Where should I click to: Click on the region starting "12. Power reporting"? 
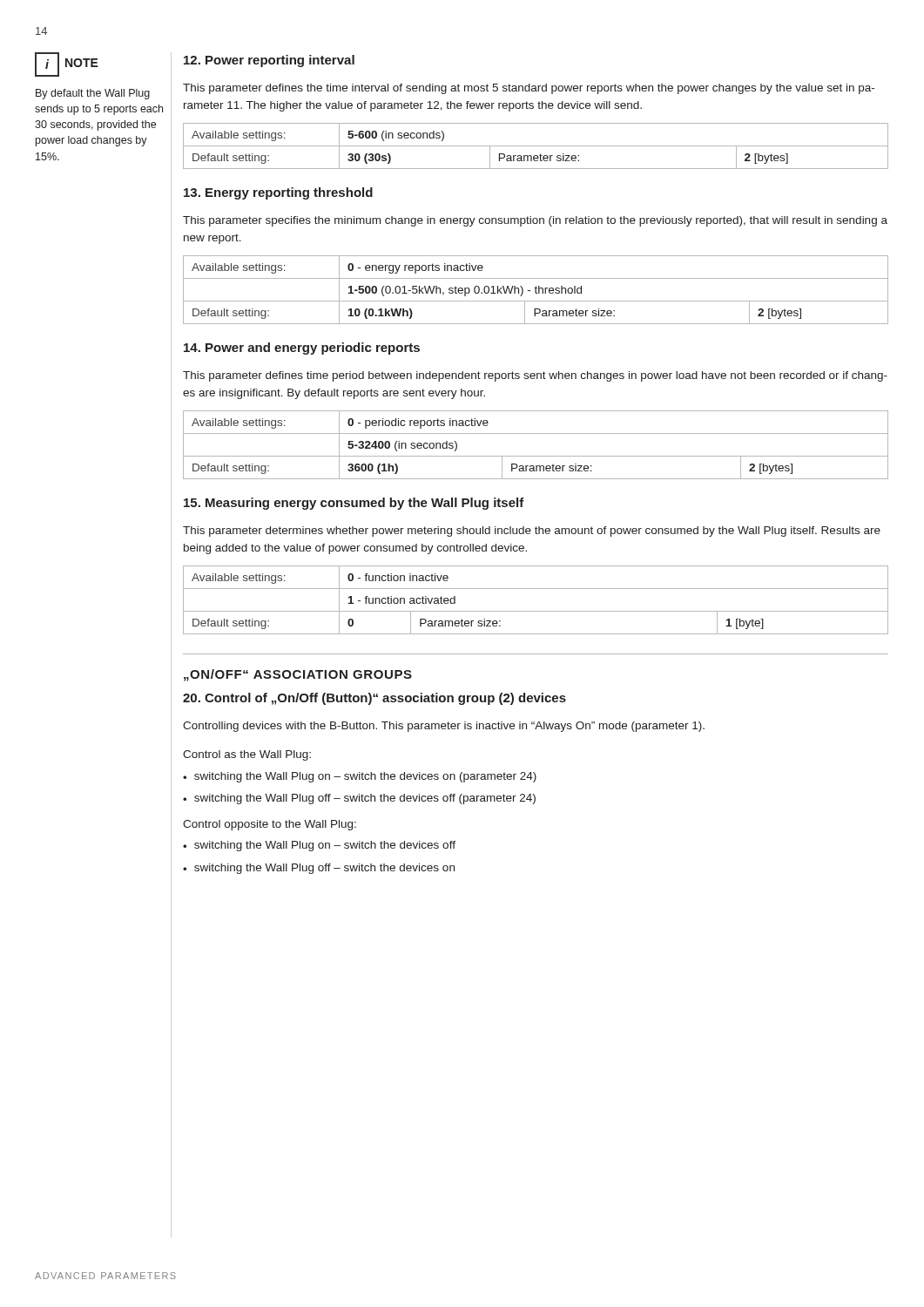point(269,61)
